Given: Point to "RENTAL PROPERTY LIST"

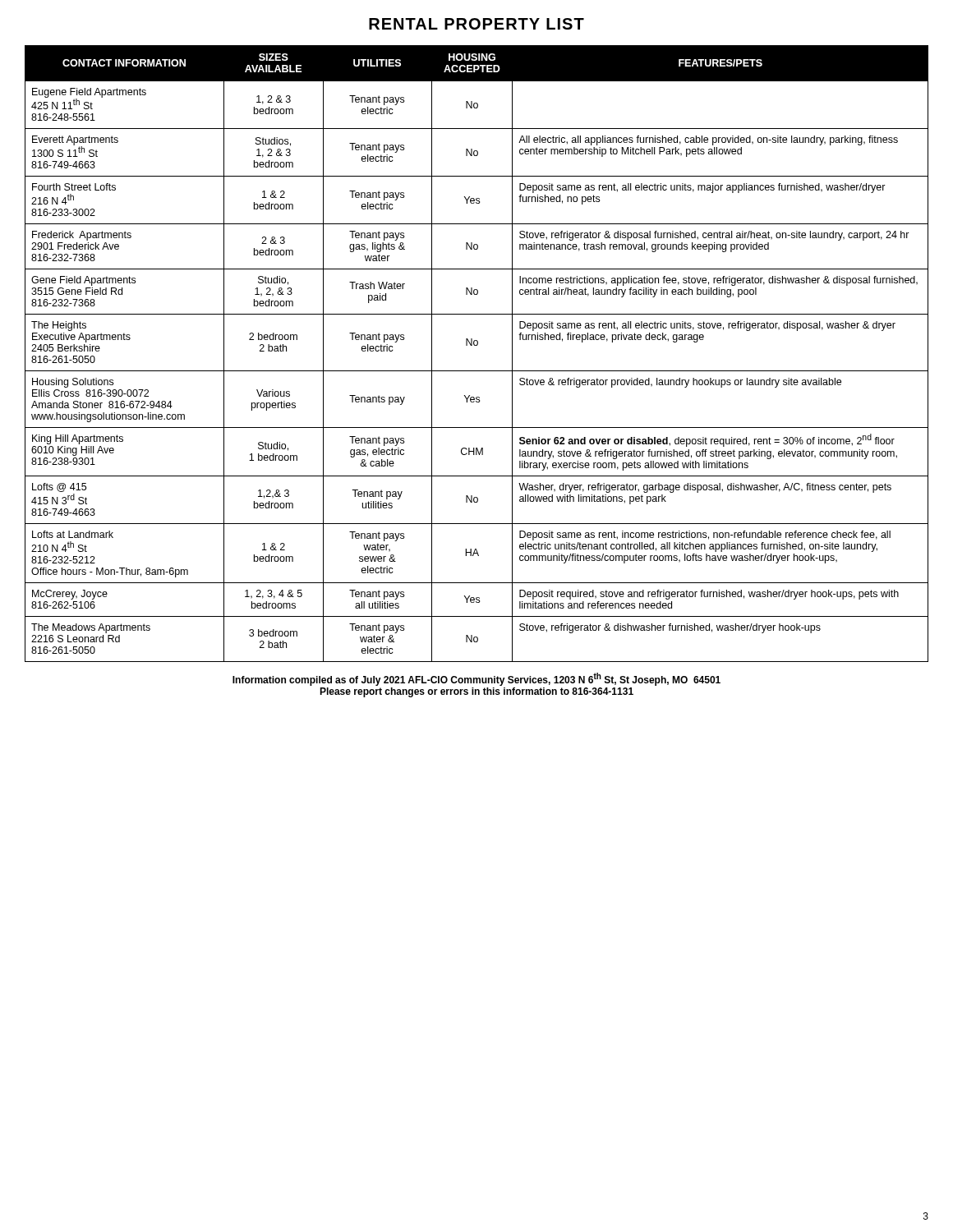Looking at the screenshot, I should (476, 24).
